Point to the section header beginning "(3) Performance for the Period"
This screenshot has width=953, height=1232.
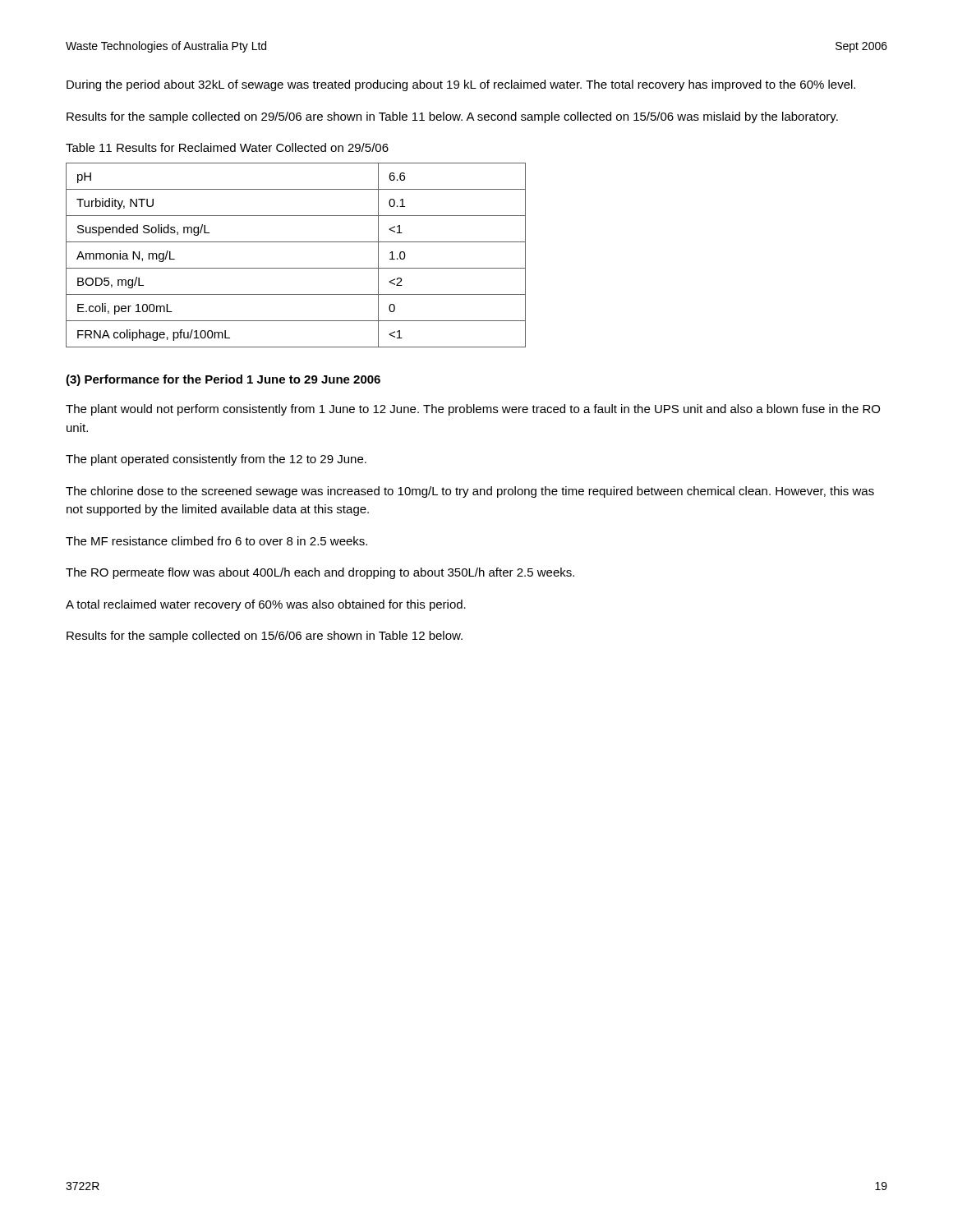click(x=223, y=379)
